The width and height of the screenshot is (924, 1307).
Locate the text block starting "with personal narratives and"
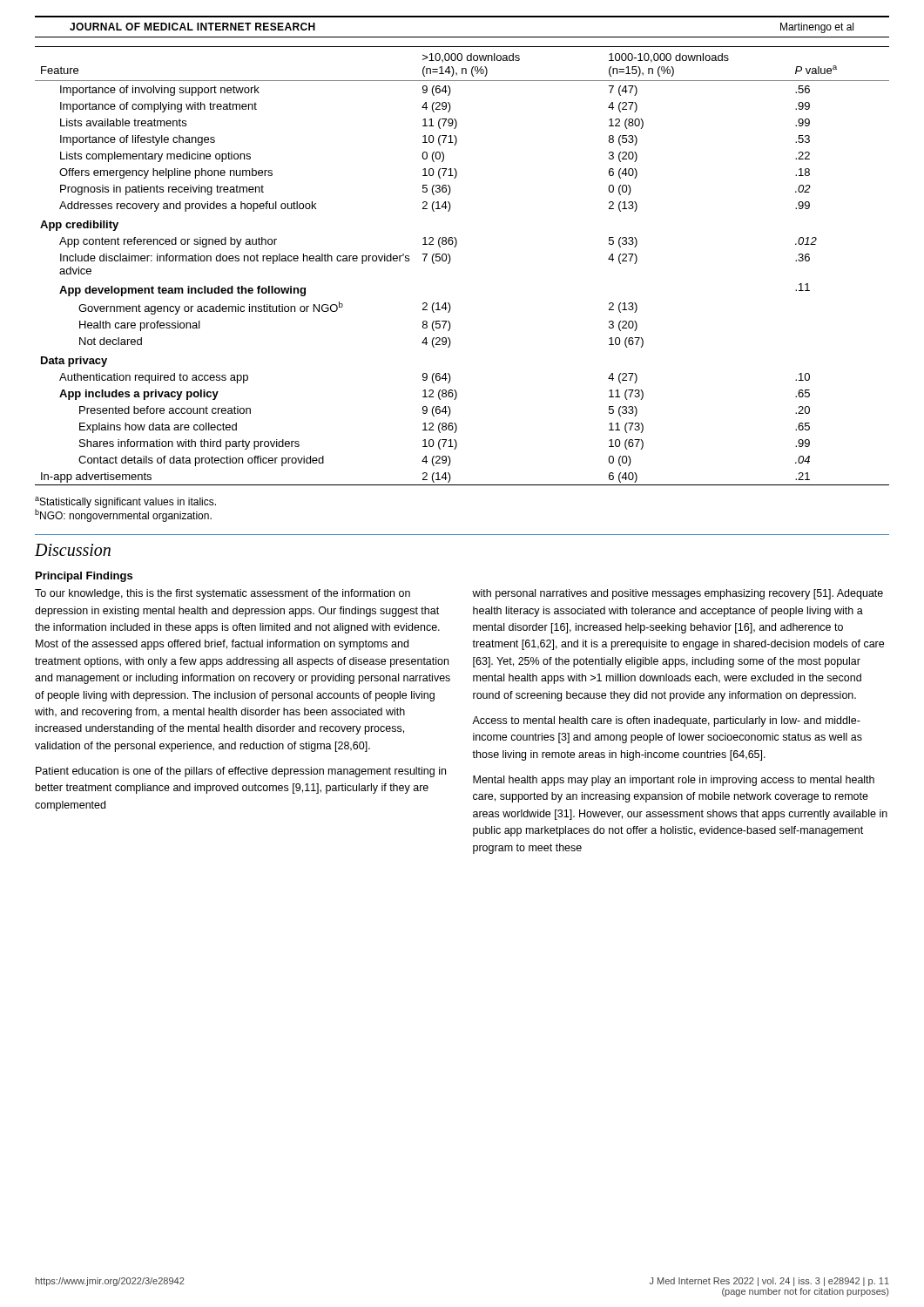(678, 644)
